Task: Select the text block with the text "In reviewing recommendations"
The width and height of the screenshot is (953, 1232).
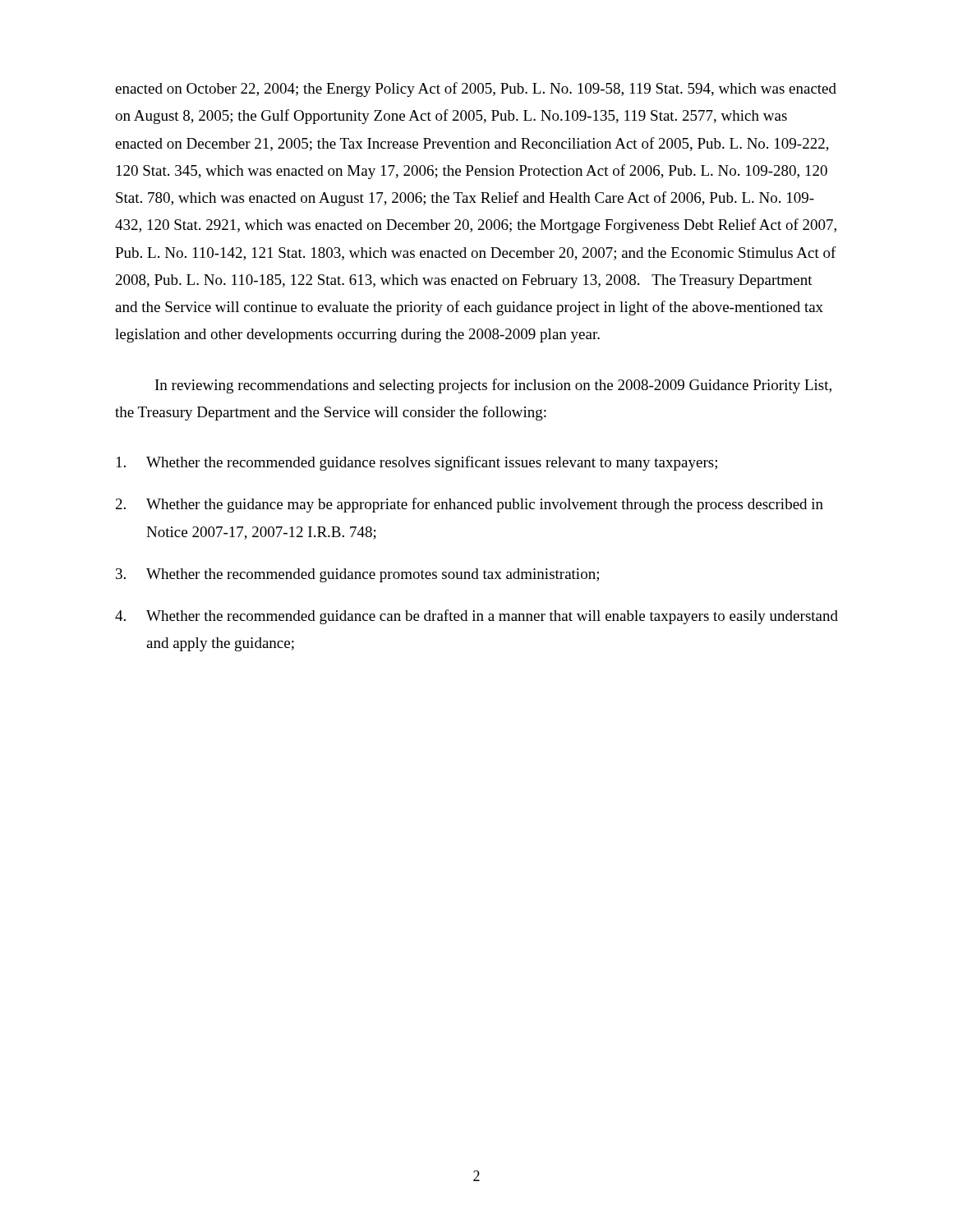Action: point(476,398)
